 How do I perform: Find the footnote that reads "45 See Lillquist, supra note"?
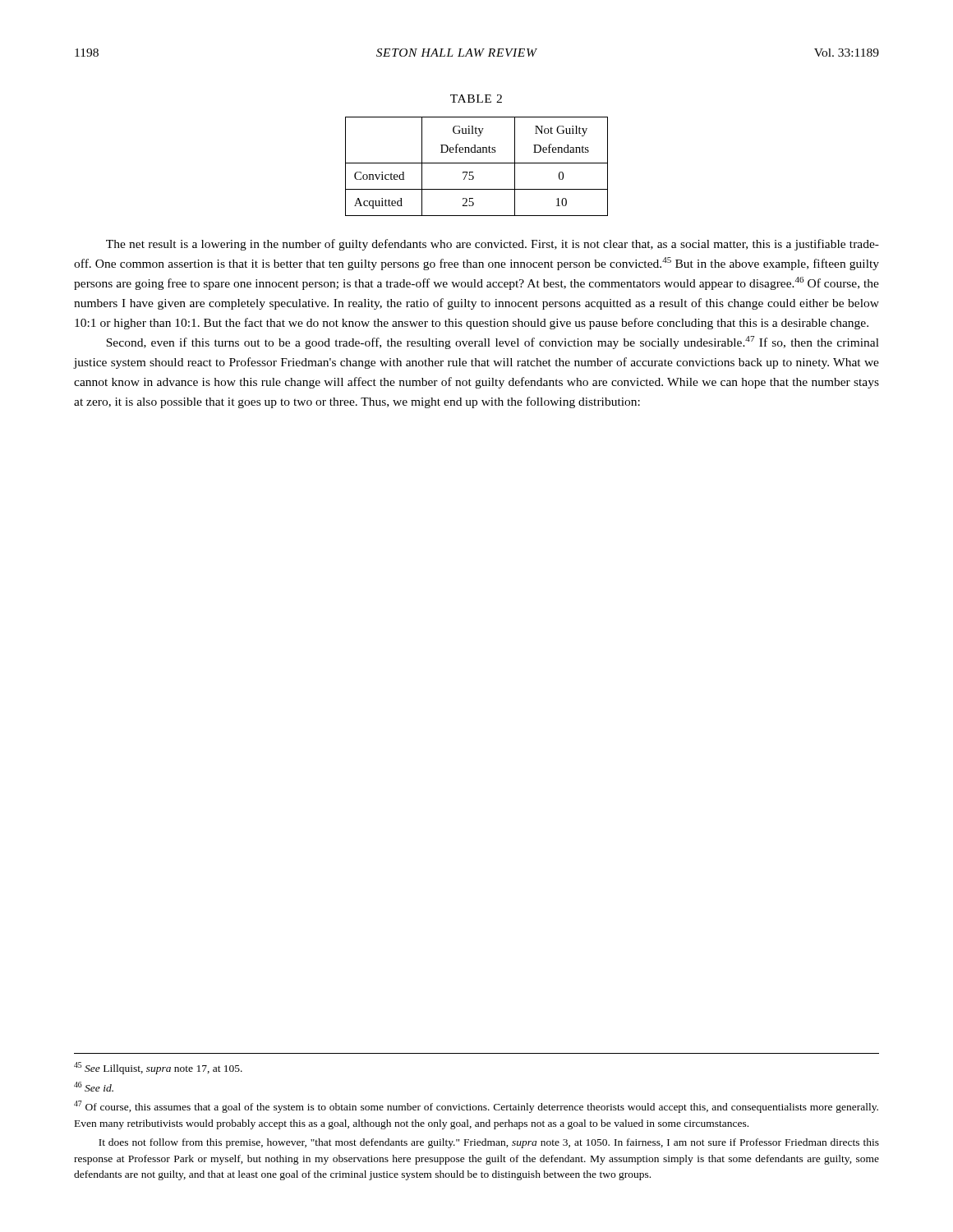[x=158, y=1067]
